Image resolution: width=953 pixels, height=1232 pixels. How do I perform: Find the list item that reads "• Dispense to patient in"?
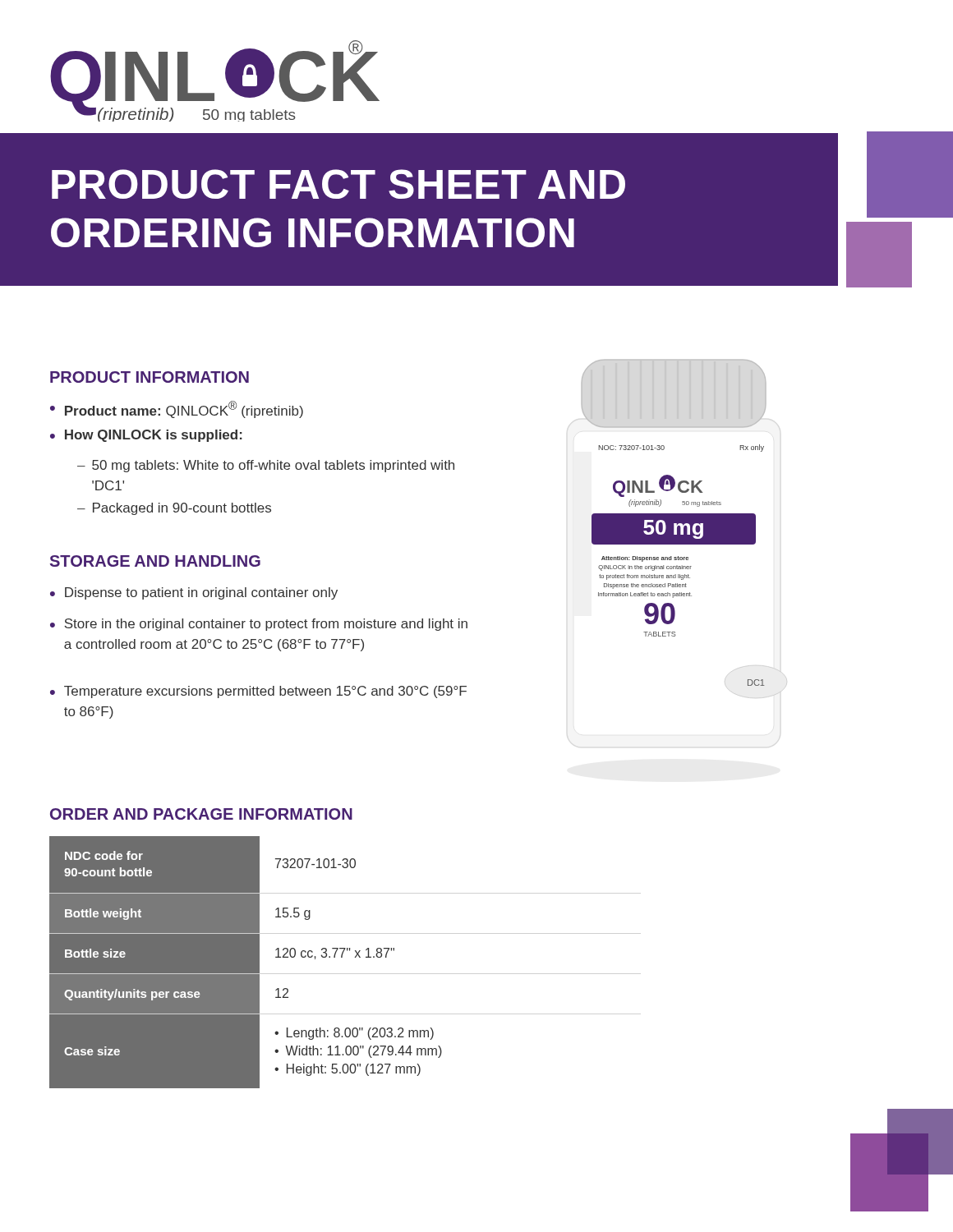194,594
